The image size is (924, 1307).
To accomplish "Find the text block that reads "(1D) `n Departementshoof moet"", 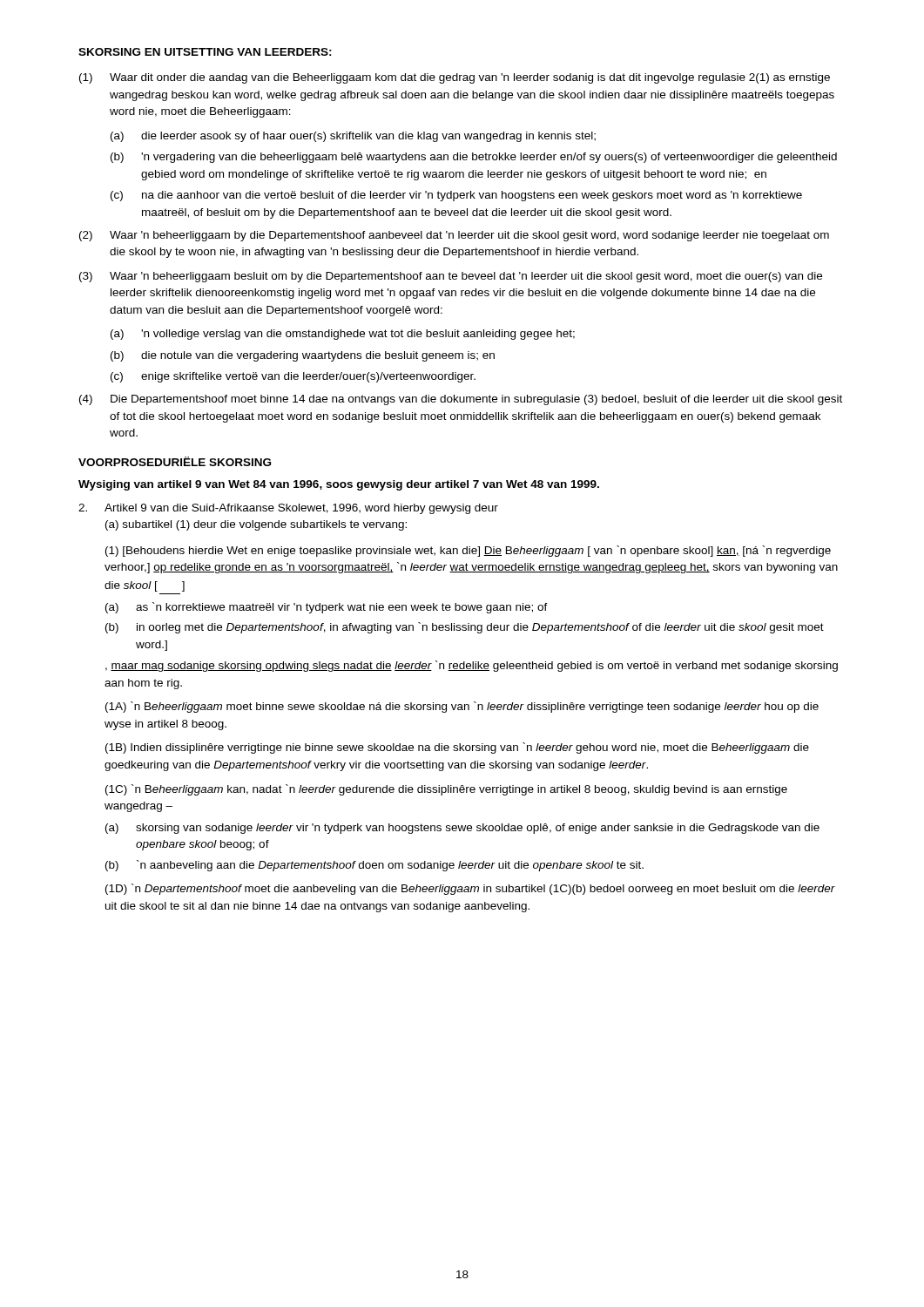I will pyautogui.click(x=470, y=897).
